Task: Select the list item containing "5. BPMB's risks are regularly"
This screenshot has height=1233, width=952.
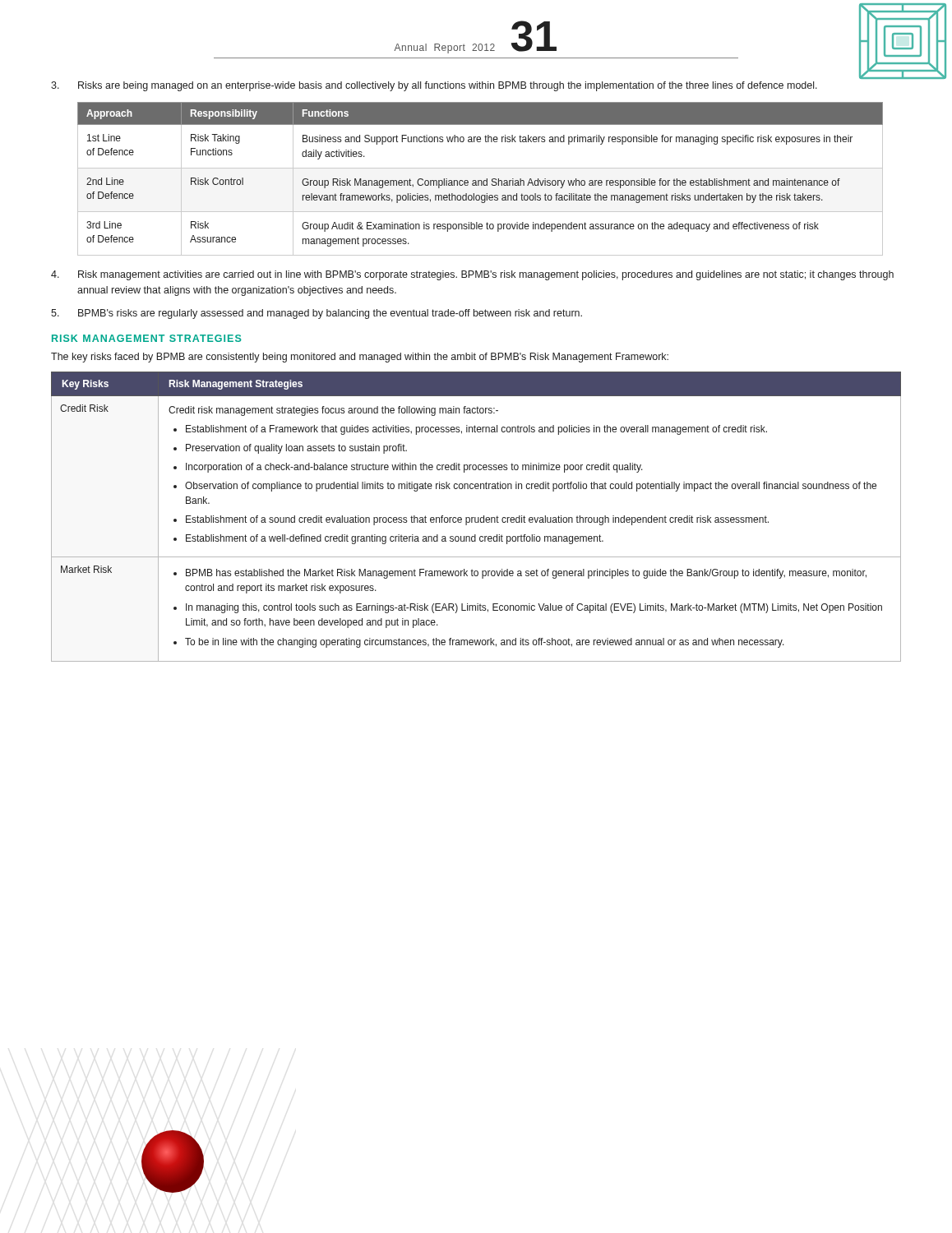Action: 317,314
